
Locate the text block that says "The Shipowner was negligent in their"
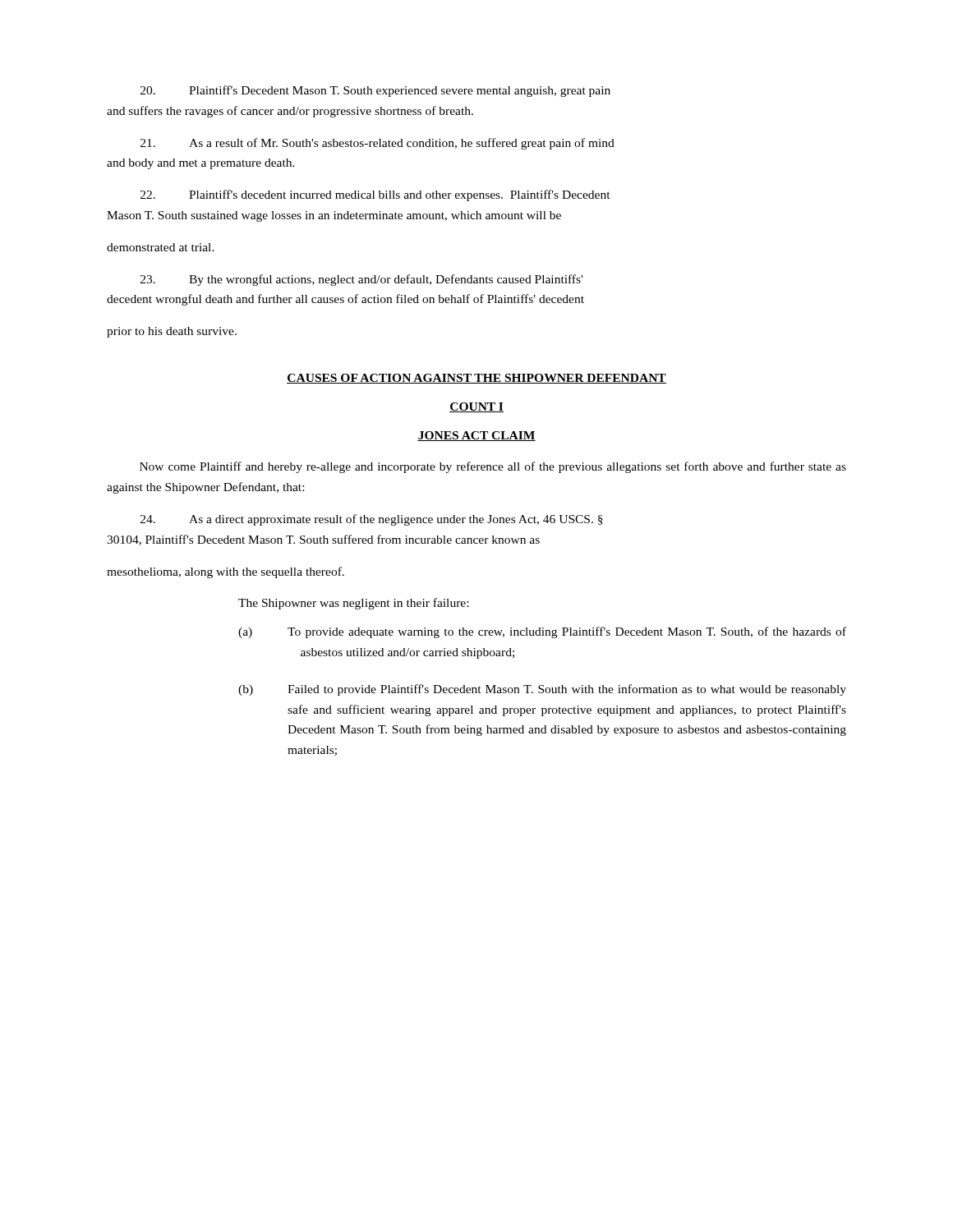354,603
